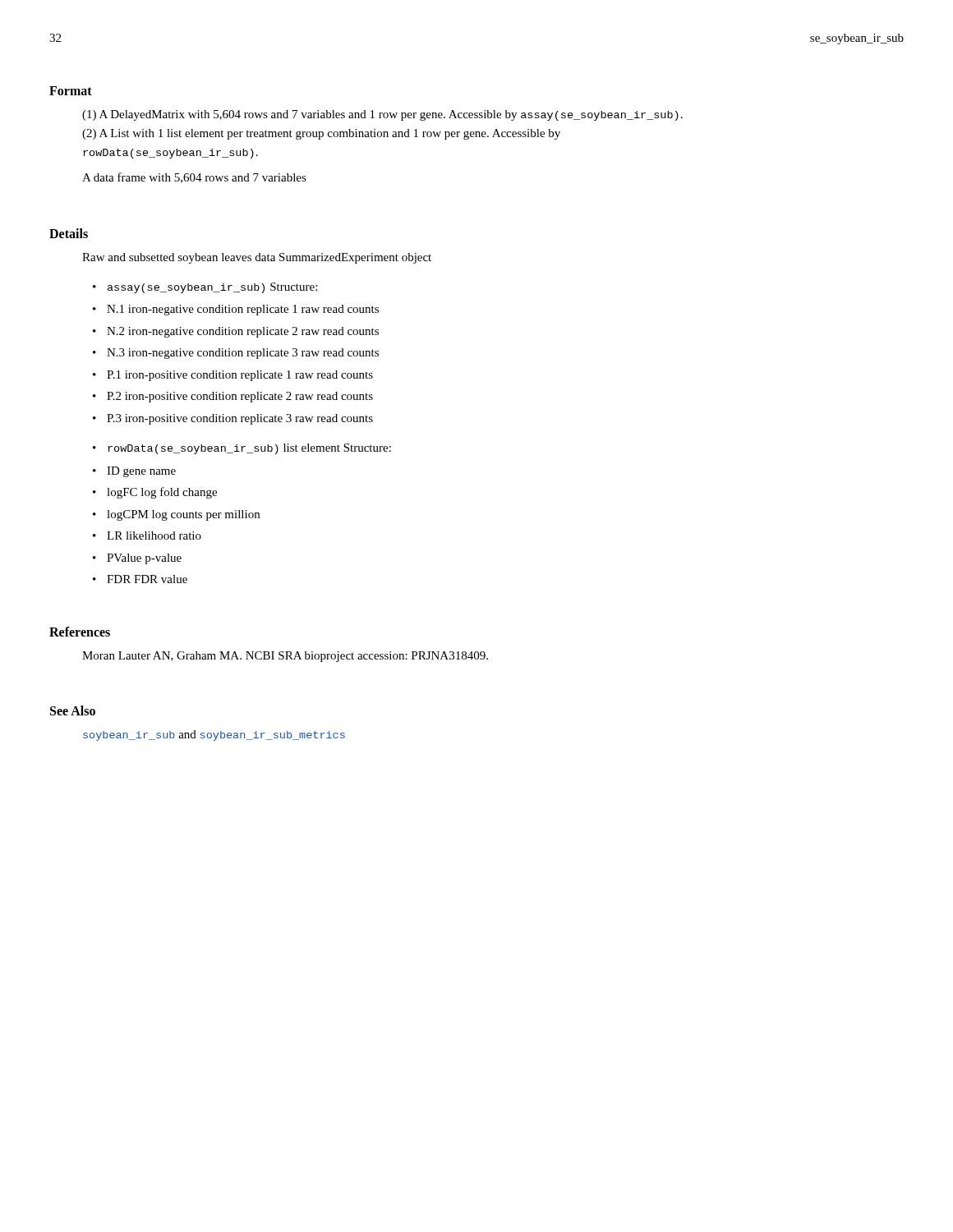Click the passage that begins "Moran Lauter AN, Graham"
The height and width of the screenshot is (1232, 953).
point(285,655)
